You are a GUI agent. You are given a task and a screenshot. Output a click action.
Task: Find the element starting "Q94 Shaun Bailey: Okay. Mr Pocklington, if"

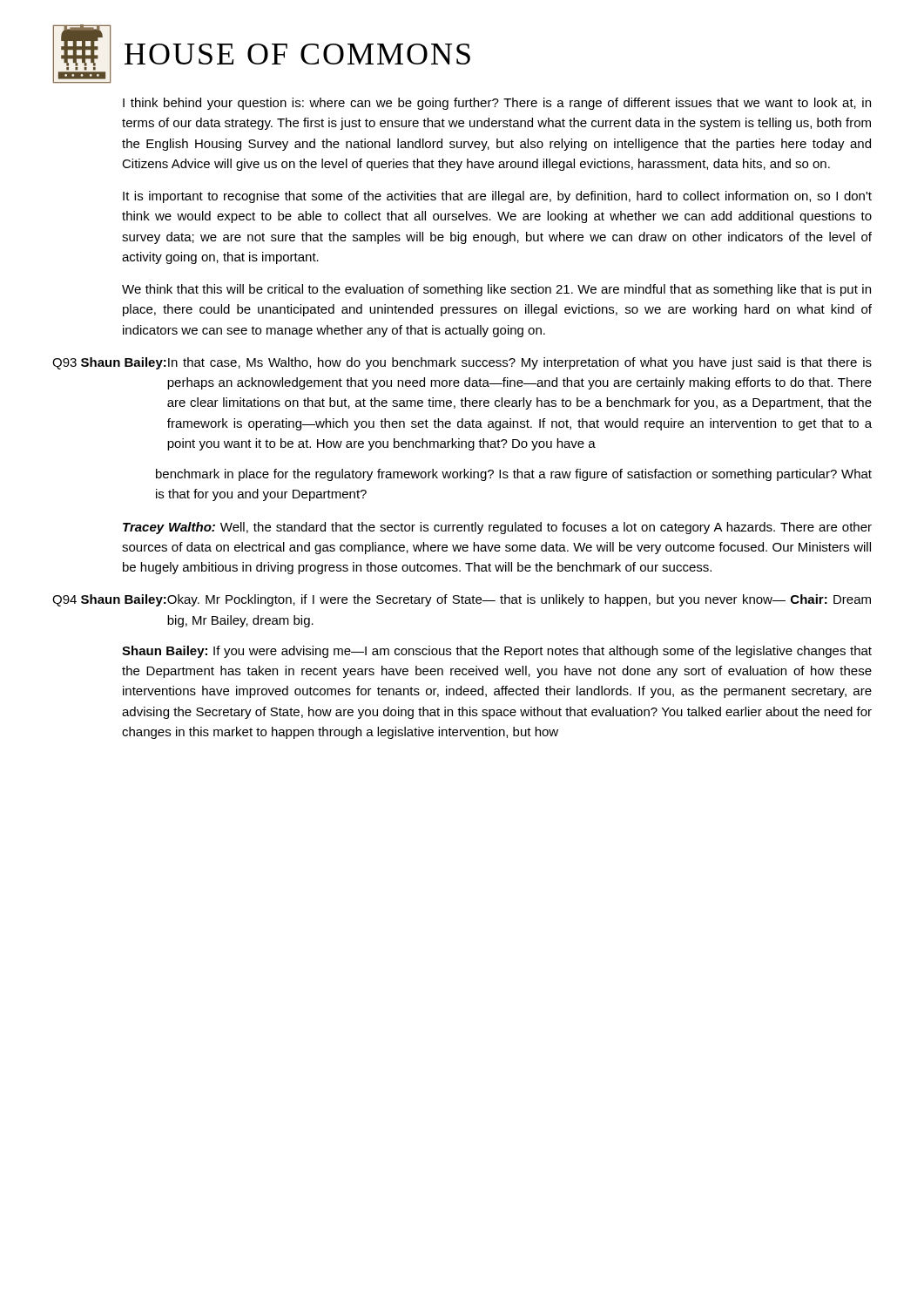[x=462, y=609]
